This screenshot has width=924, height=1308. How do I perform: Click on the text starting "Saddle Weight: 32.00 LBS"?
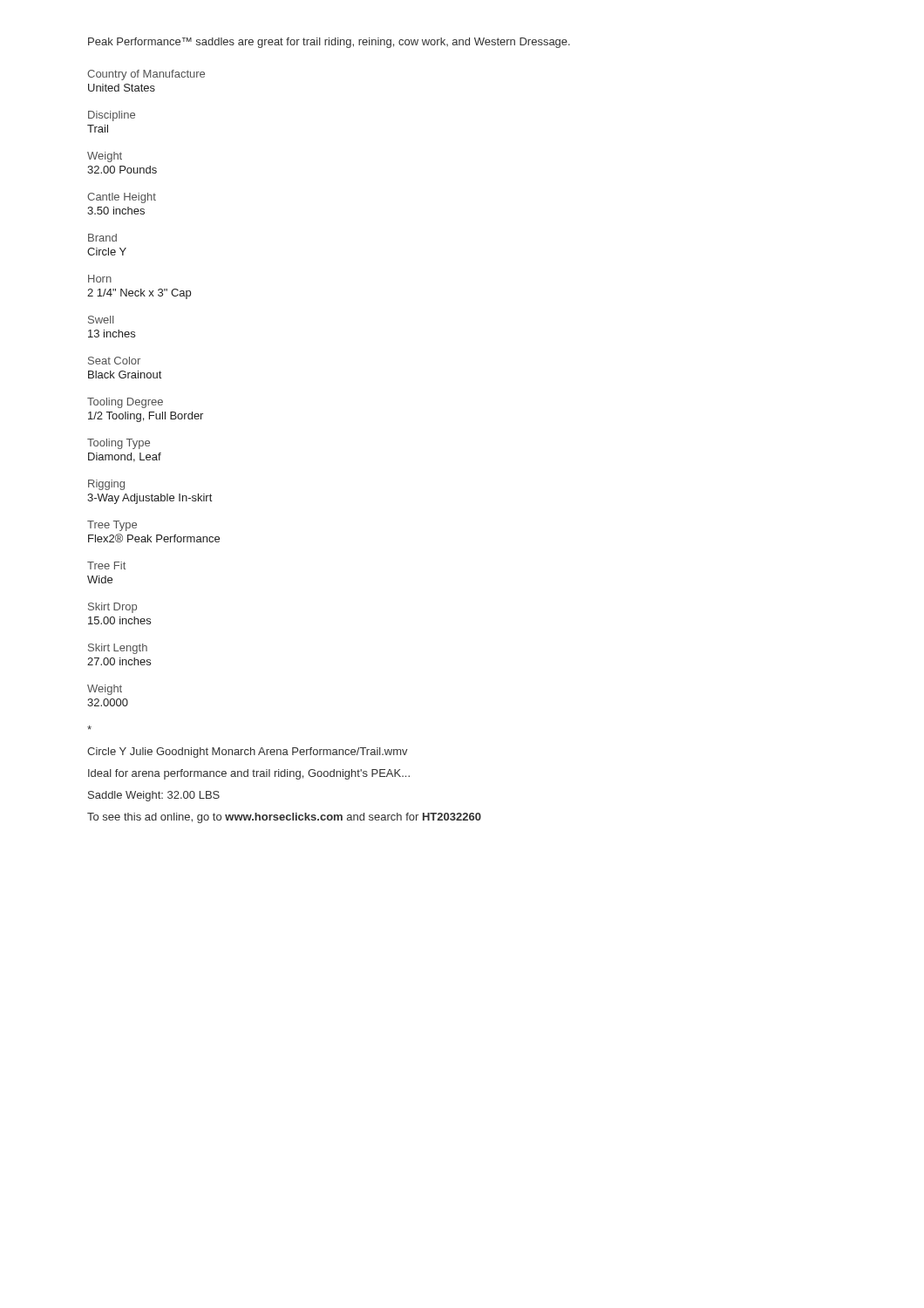(154, 795)
